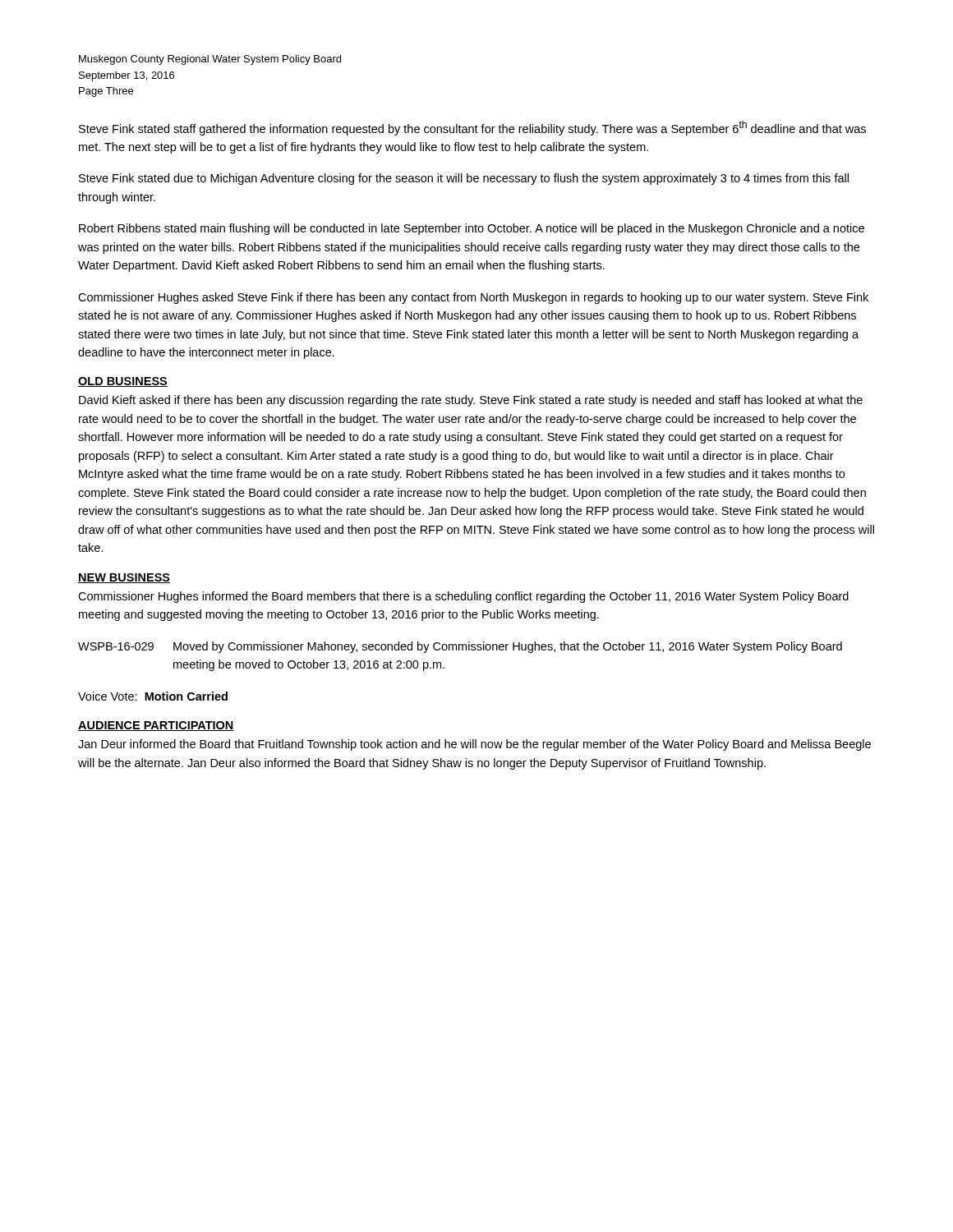953x1232 pixels.
Task: Point to the region starting "OLD BUSINESS"
Action: click(x=123, y=381)
